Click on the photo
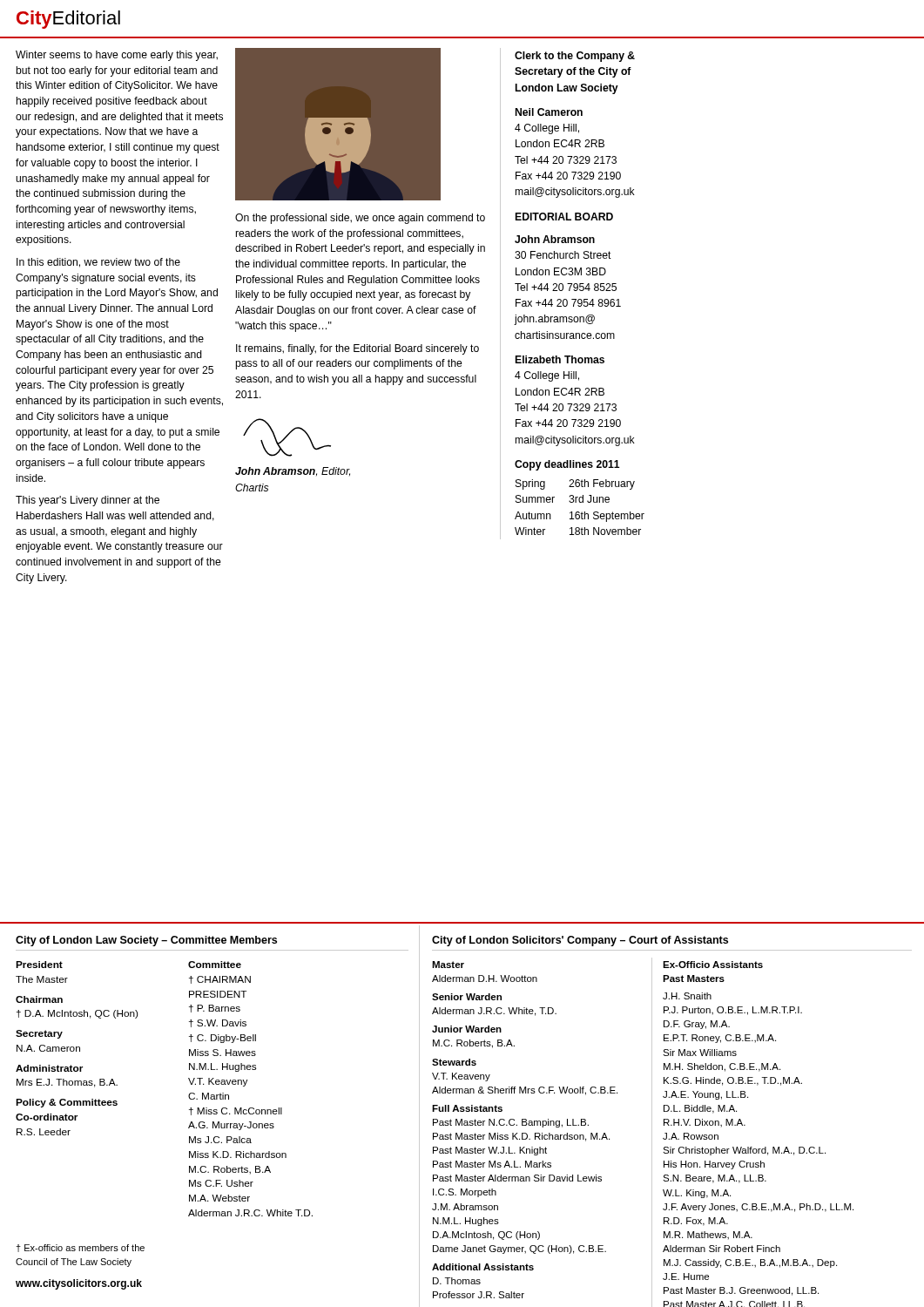The image size is (924, 1307). (338, 124)
